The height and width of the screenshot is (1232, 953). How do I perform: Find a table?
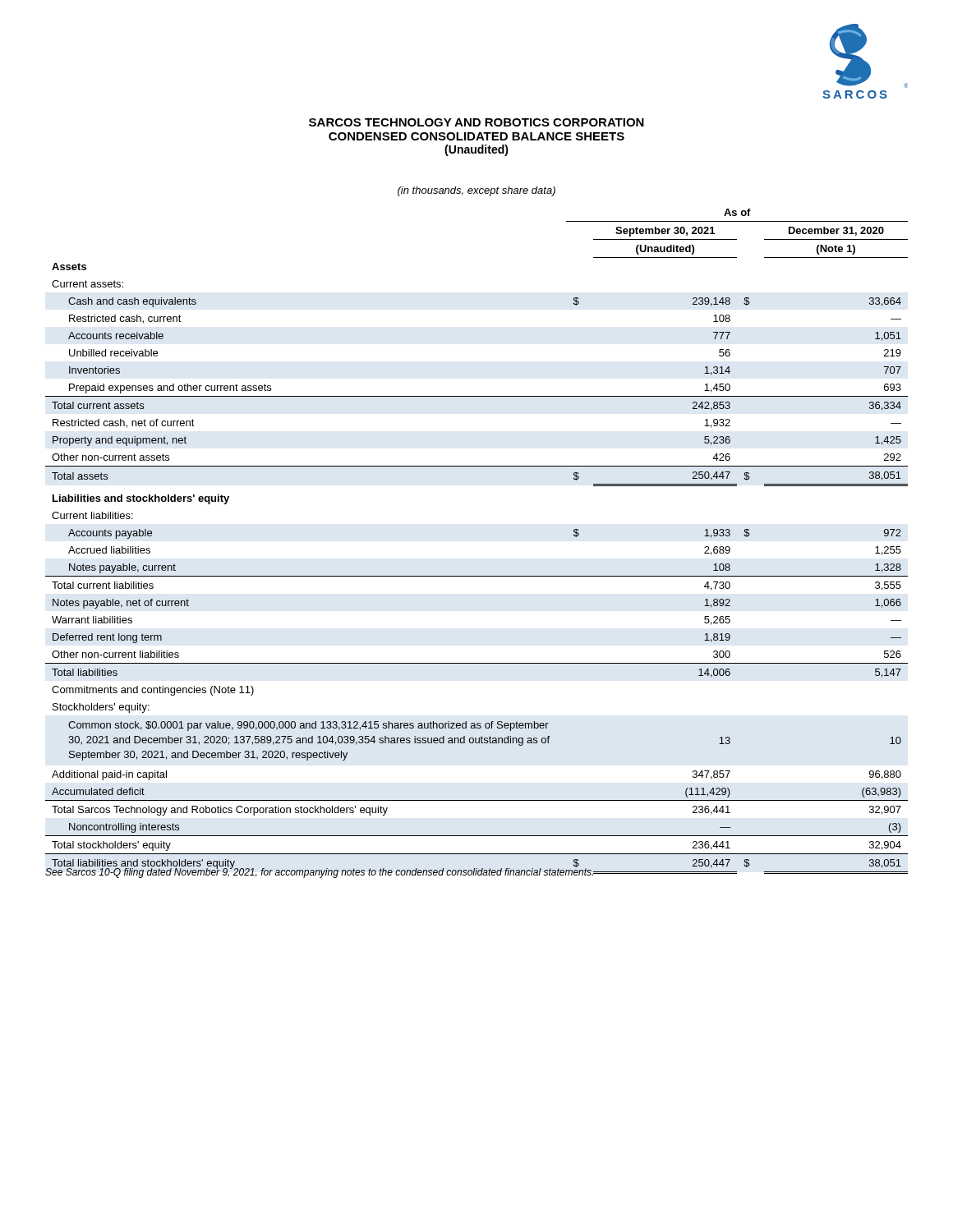(476, 539)
